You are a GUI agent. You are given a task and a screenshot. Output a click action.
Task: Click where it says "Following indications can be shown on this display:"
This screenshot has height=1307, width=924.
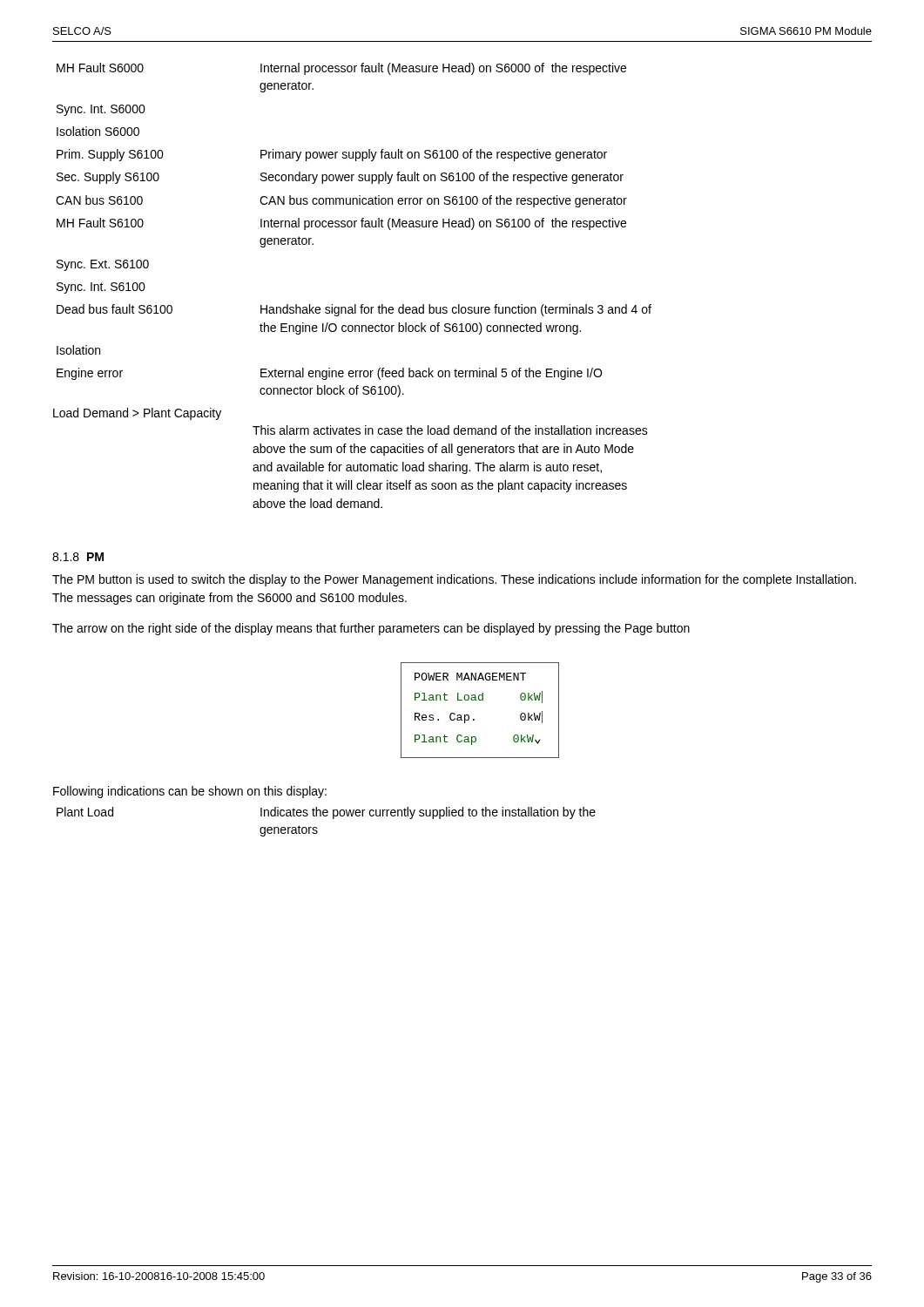190,791
